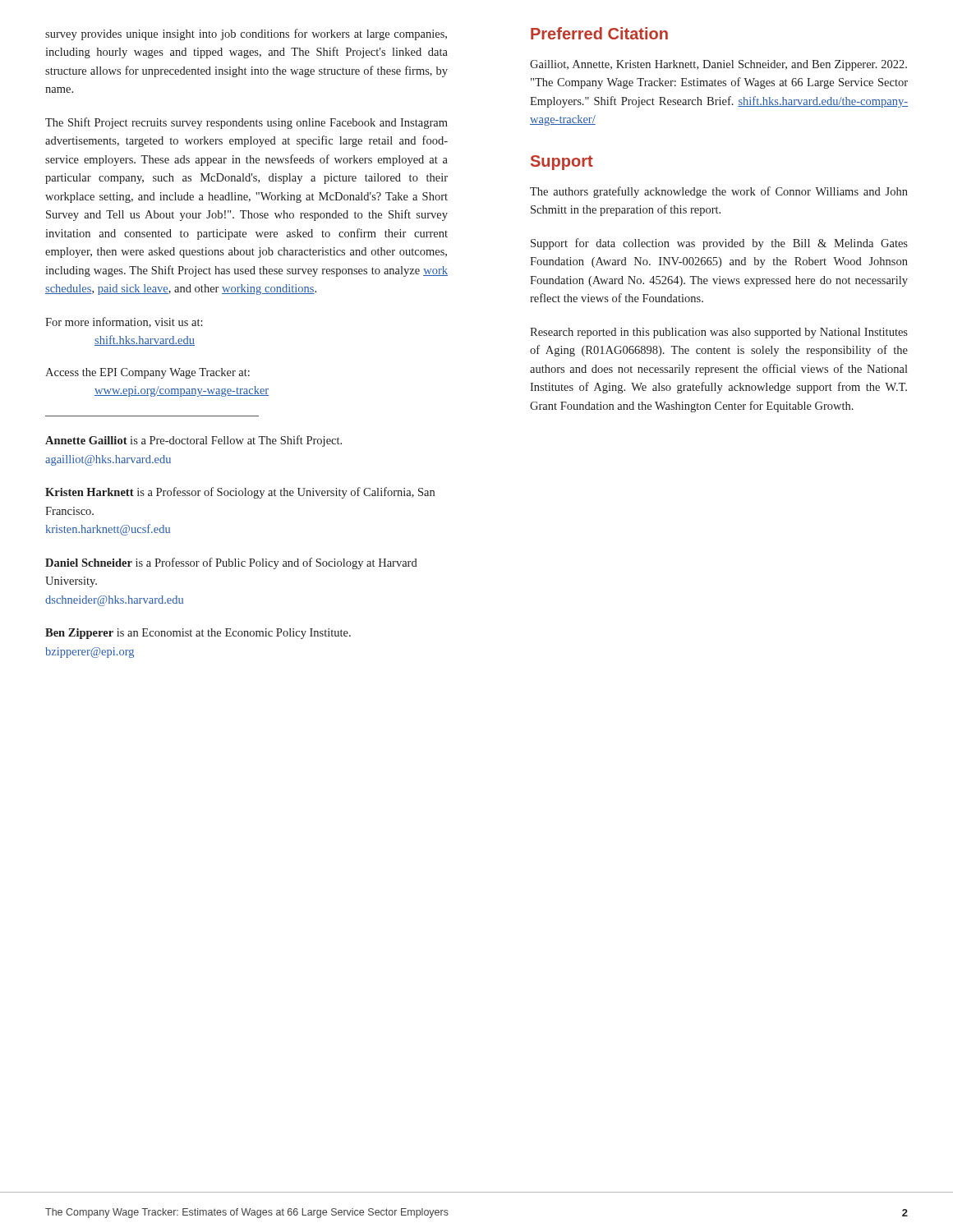Click on the block starting "Preferred Citation"
The width and height of the screenshot is (953, 1232).
click(599, 34)
